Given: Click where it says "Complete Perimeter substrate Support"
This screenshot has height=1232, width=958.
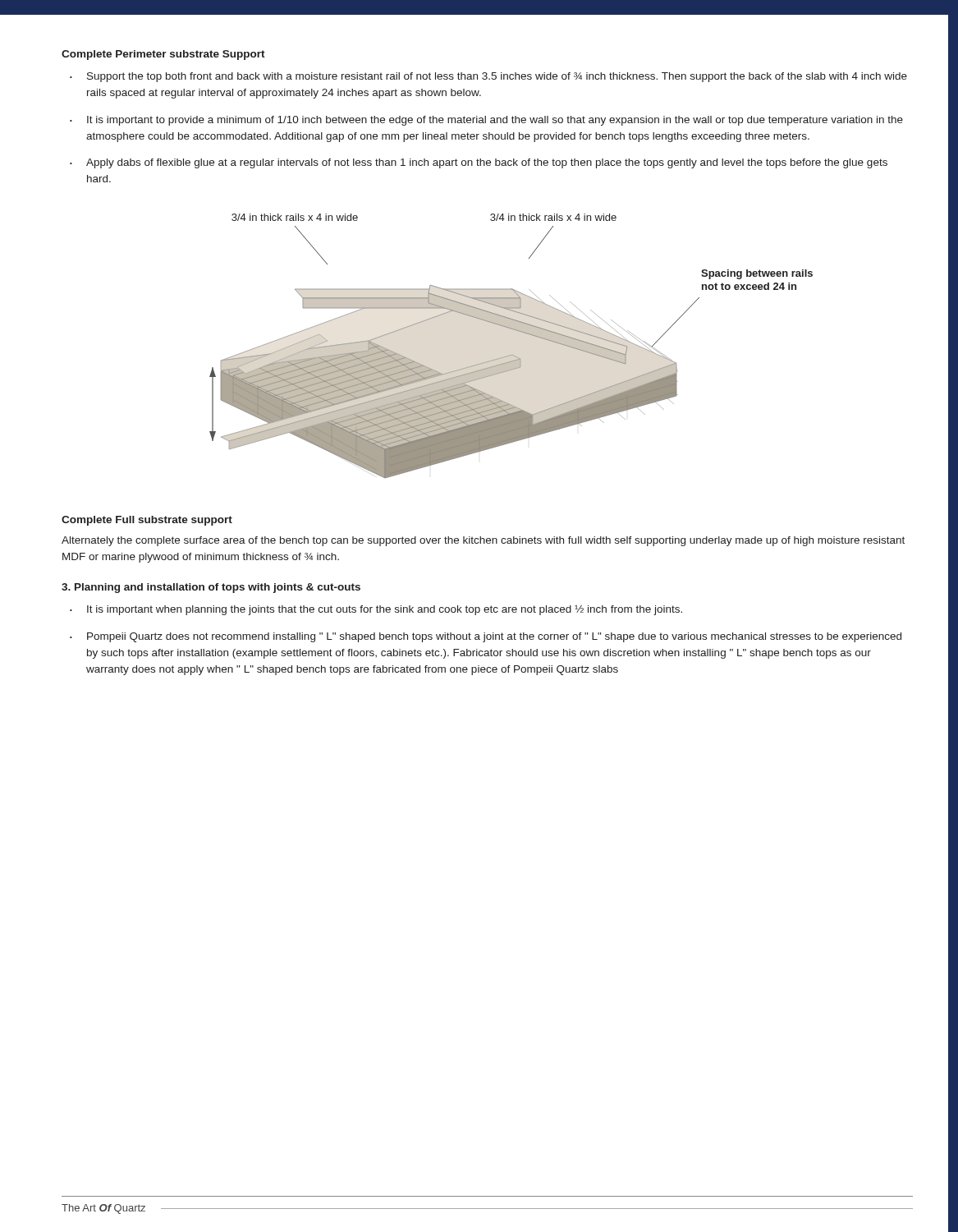Looking at the screenshot, I should coord(163,54).
